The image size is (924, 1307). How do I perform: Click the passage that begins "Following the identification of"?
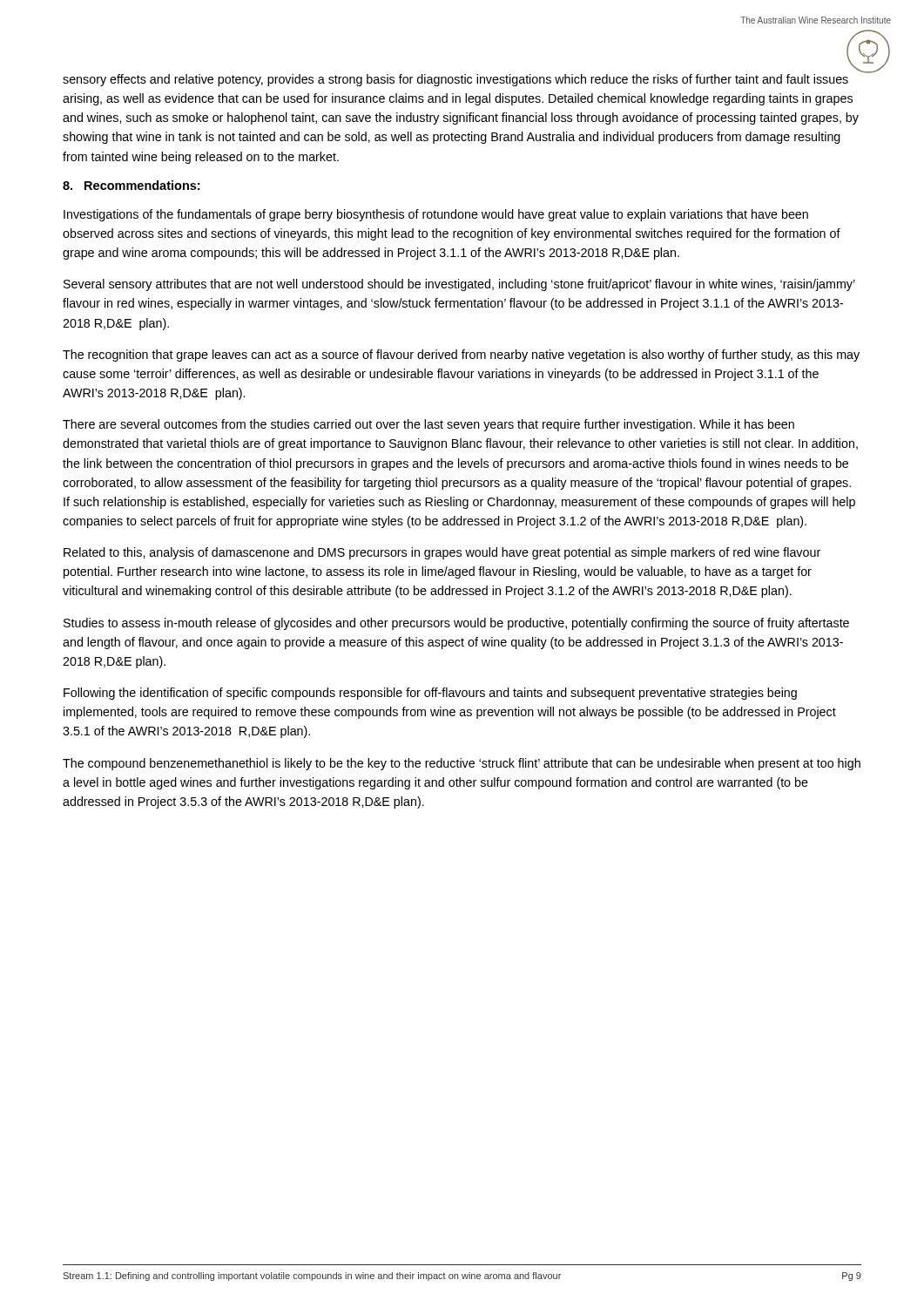(x=449, y=712)
